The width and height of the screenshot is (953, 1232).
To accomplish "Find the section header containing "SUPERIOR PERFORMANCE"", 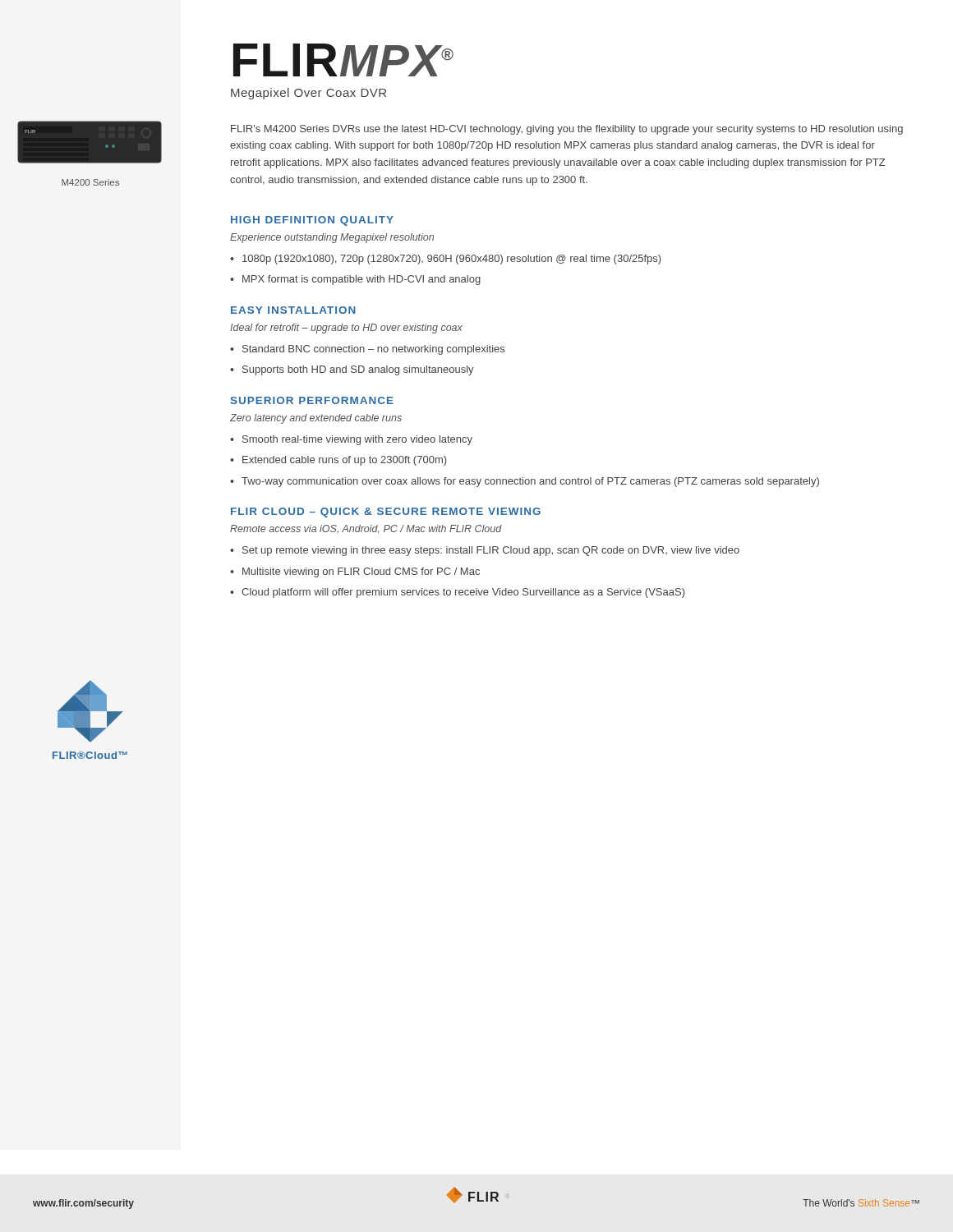I will pyautogui.click(x=312, y=400).
